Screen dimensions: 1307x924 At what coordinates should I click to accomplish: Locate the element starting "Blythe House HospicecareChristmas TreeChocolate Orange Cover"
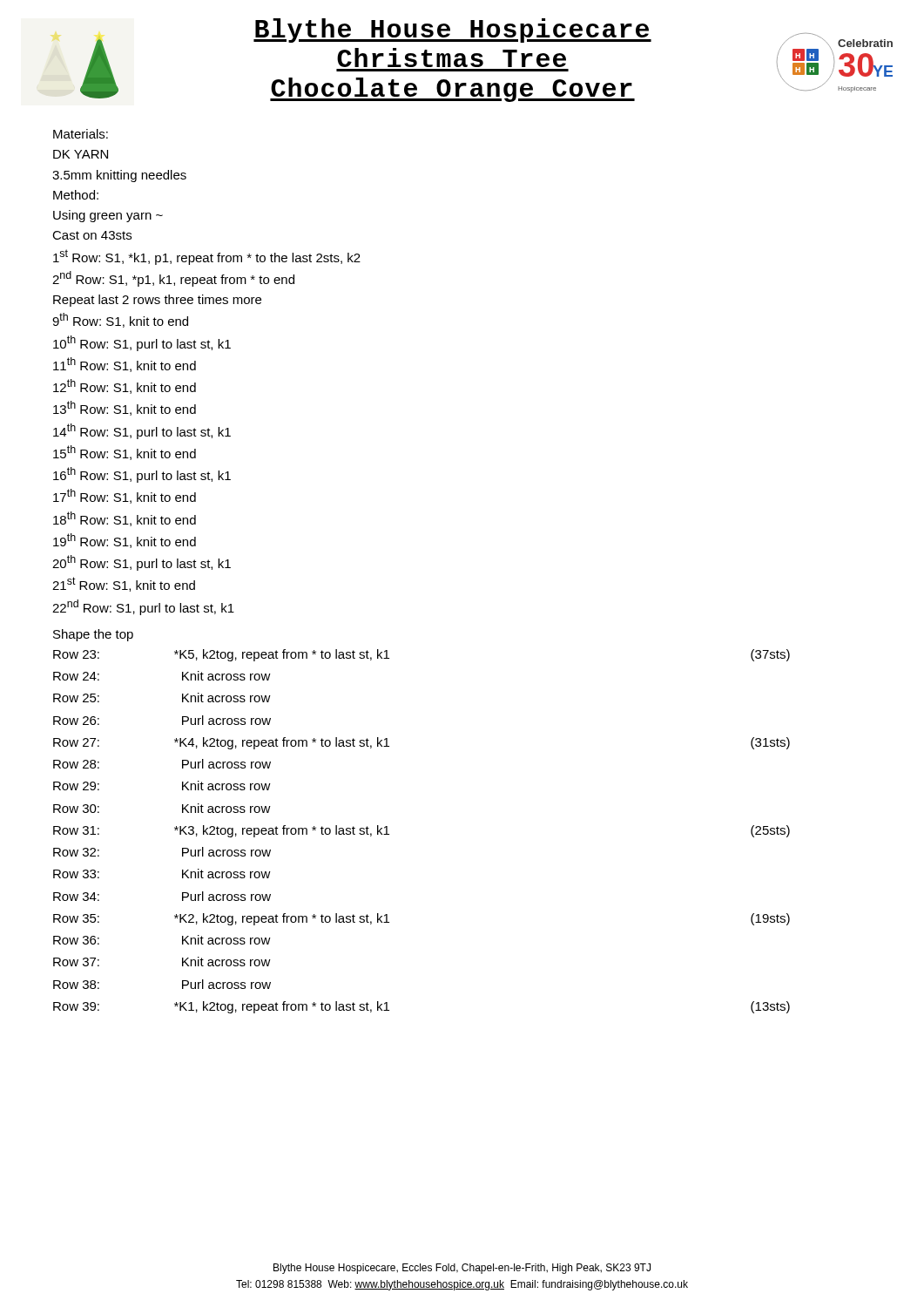[x=452, y=60]
